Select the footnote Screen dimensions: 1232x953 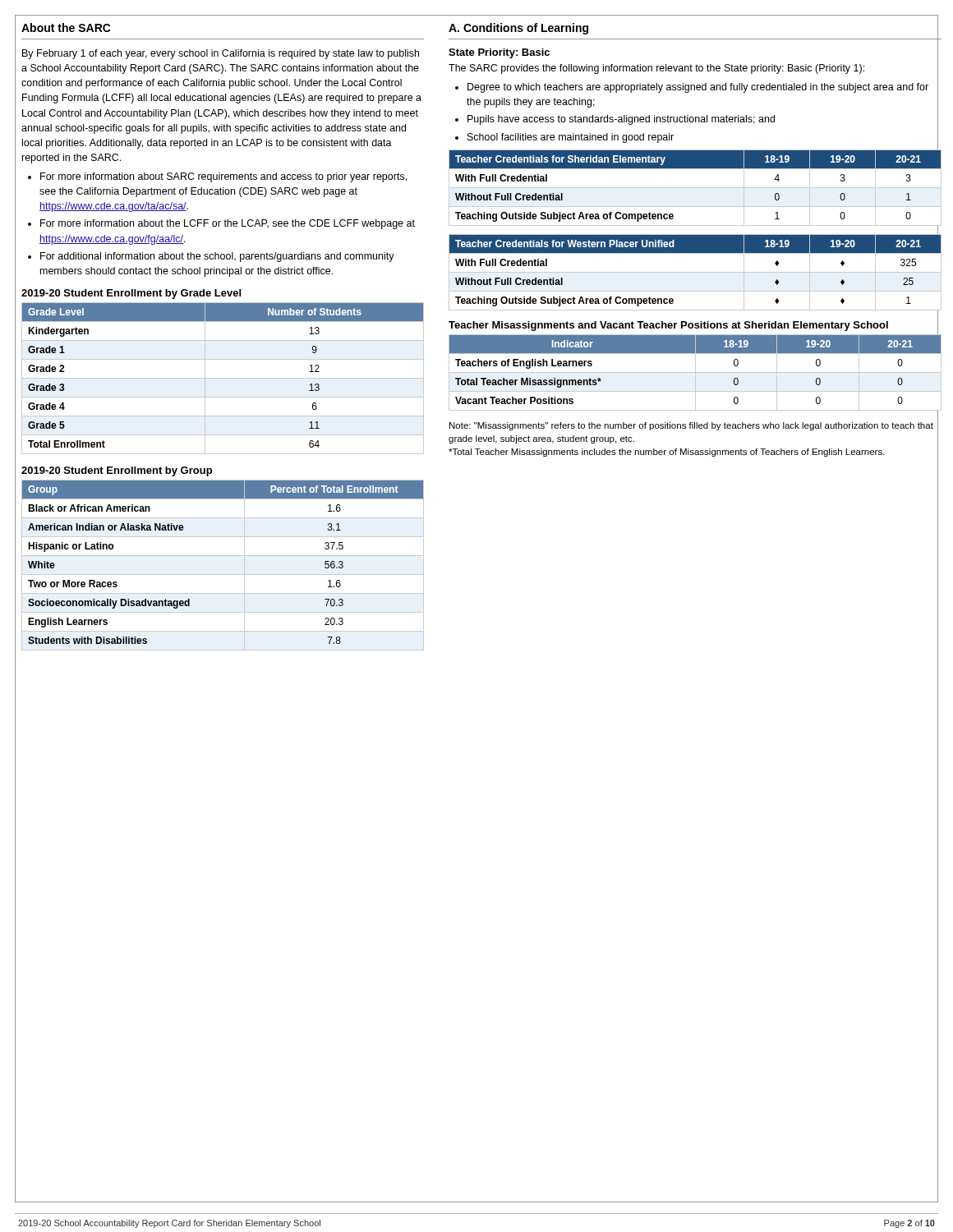click(691, 438)
